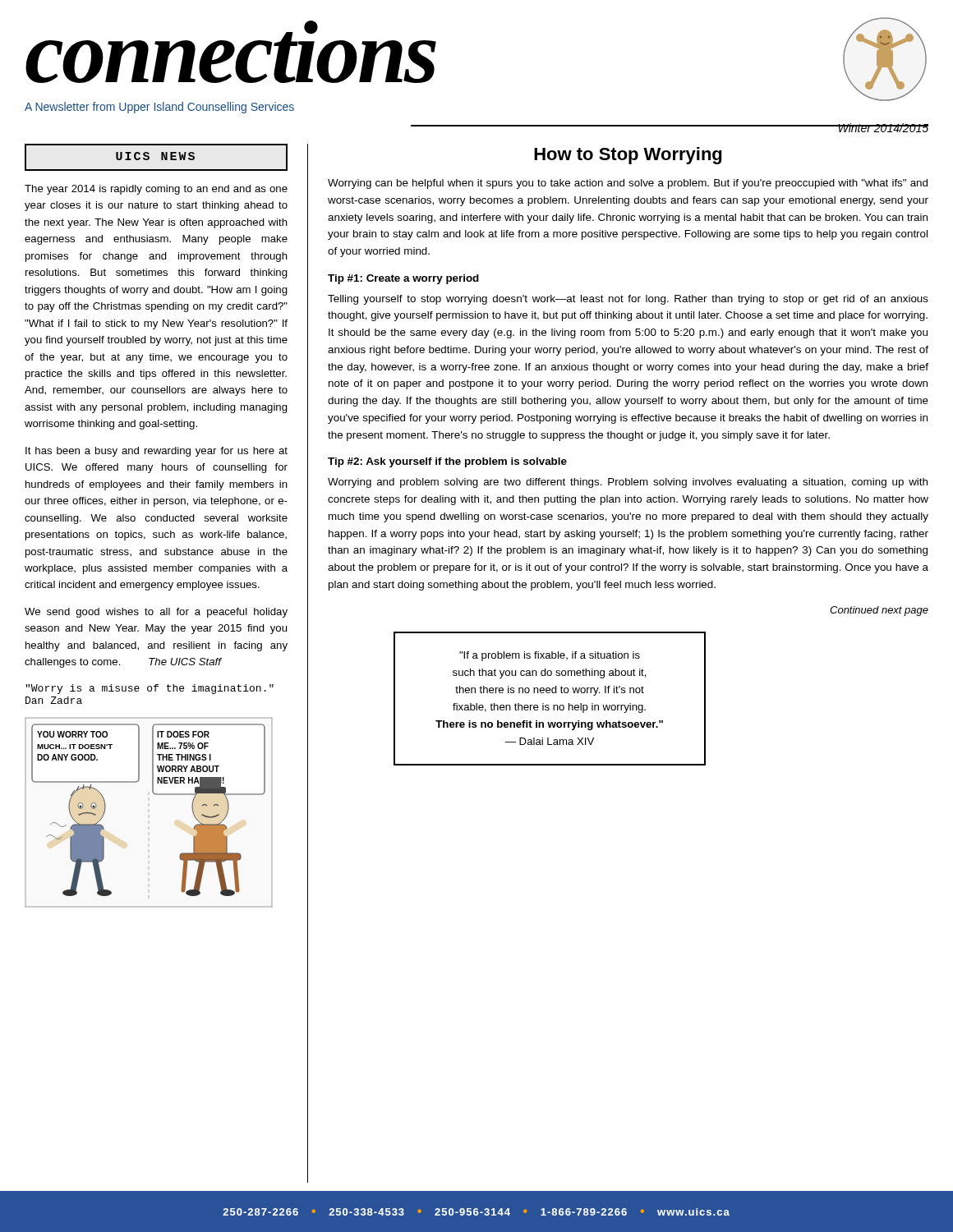Select the text block that says "The year 2014 is rapidly coming to an"
The height and width of the screenshot is (1232, 953).
(x=156, y=306)
